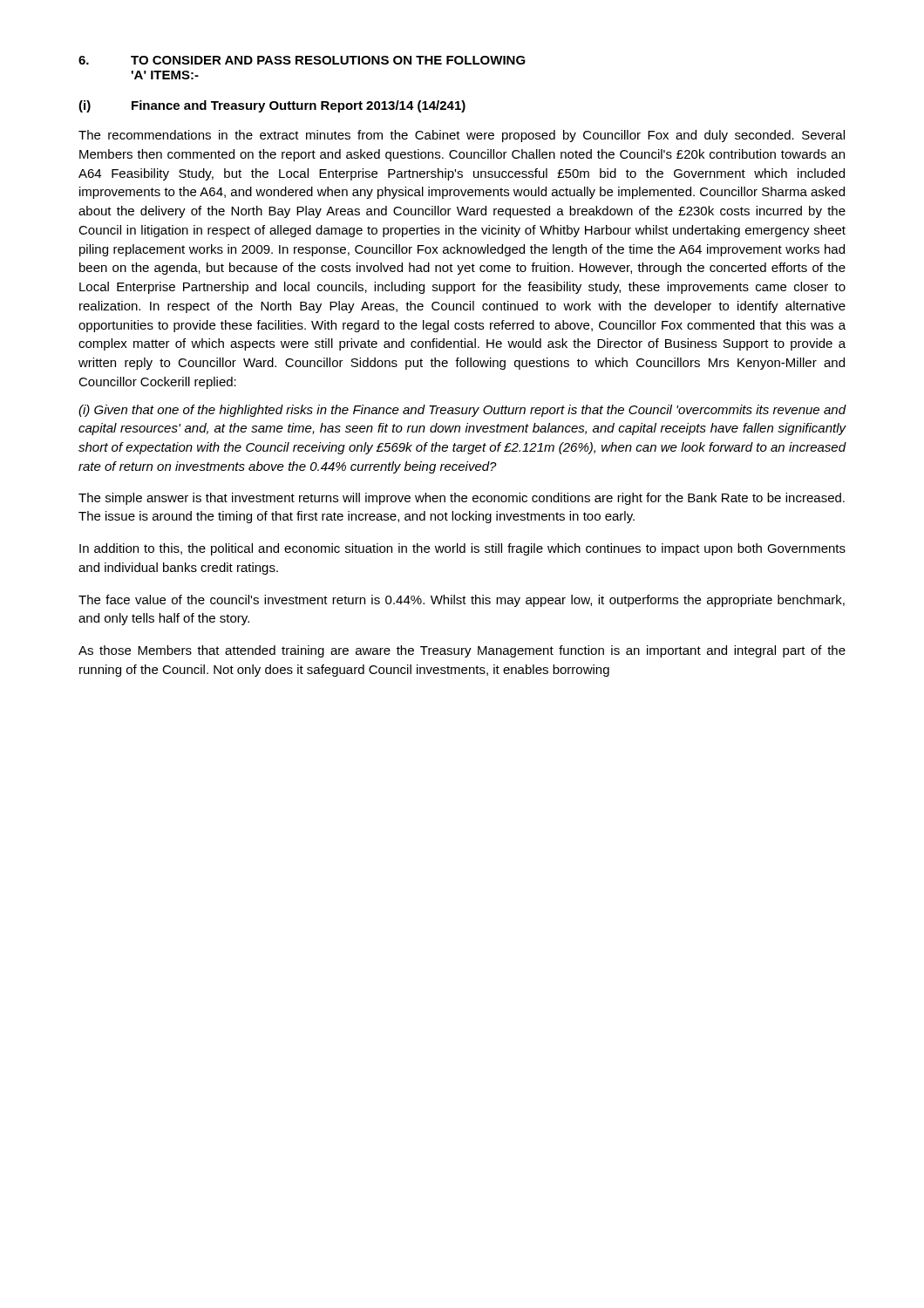Click on the text block that says "The recommendations in the extract minutes from the"
Image resolution: width=924 pixels, height=1308 pixels.
coord(462,301)
